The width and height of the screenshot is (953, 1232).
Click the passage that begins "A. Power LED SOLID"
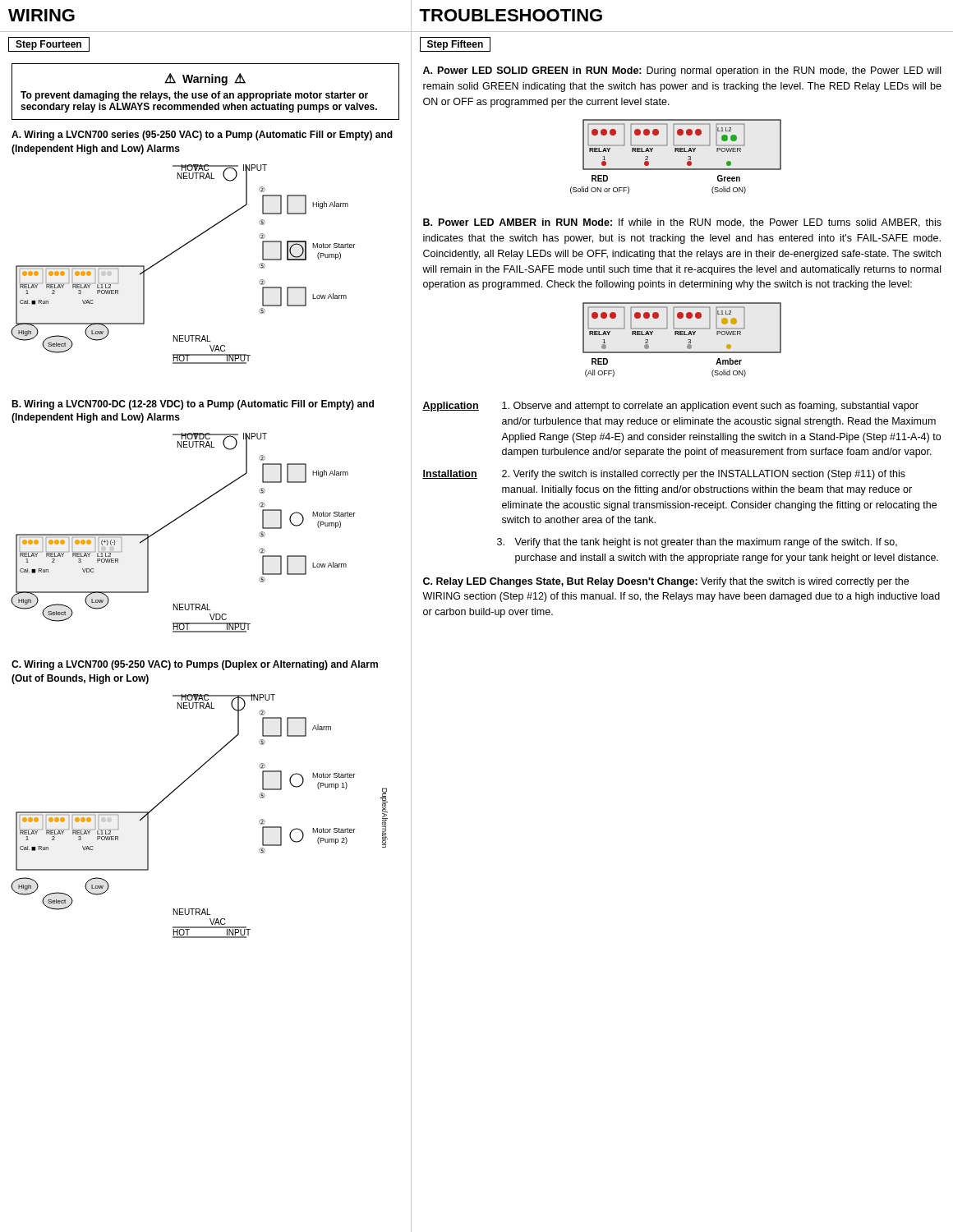coord(682,86)
